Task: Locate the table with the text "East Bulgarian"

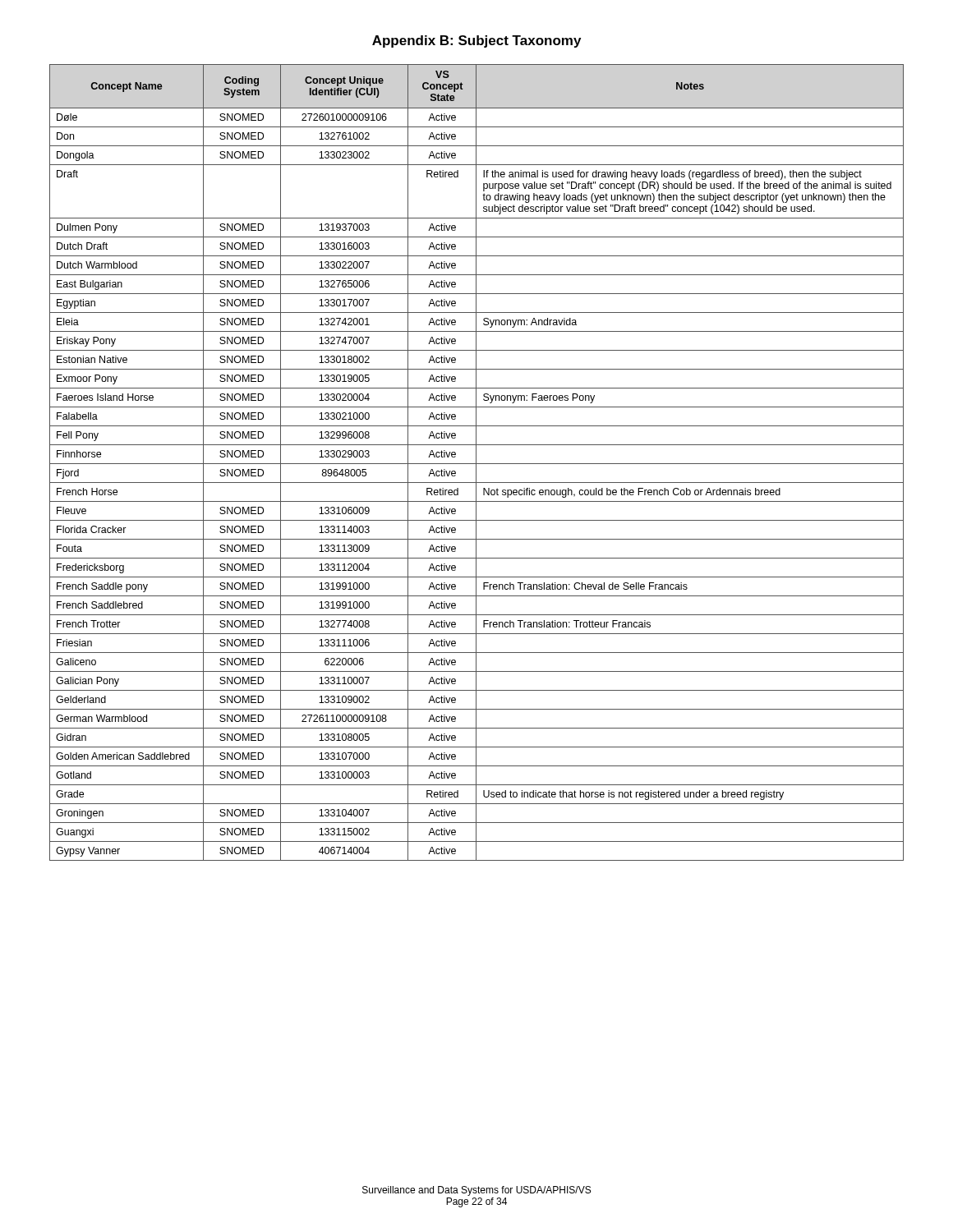Action: (476, 462)
